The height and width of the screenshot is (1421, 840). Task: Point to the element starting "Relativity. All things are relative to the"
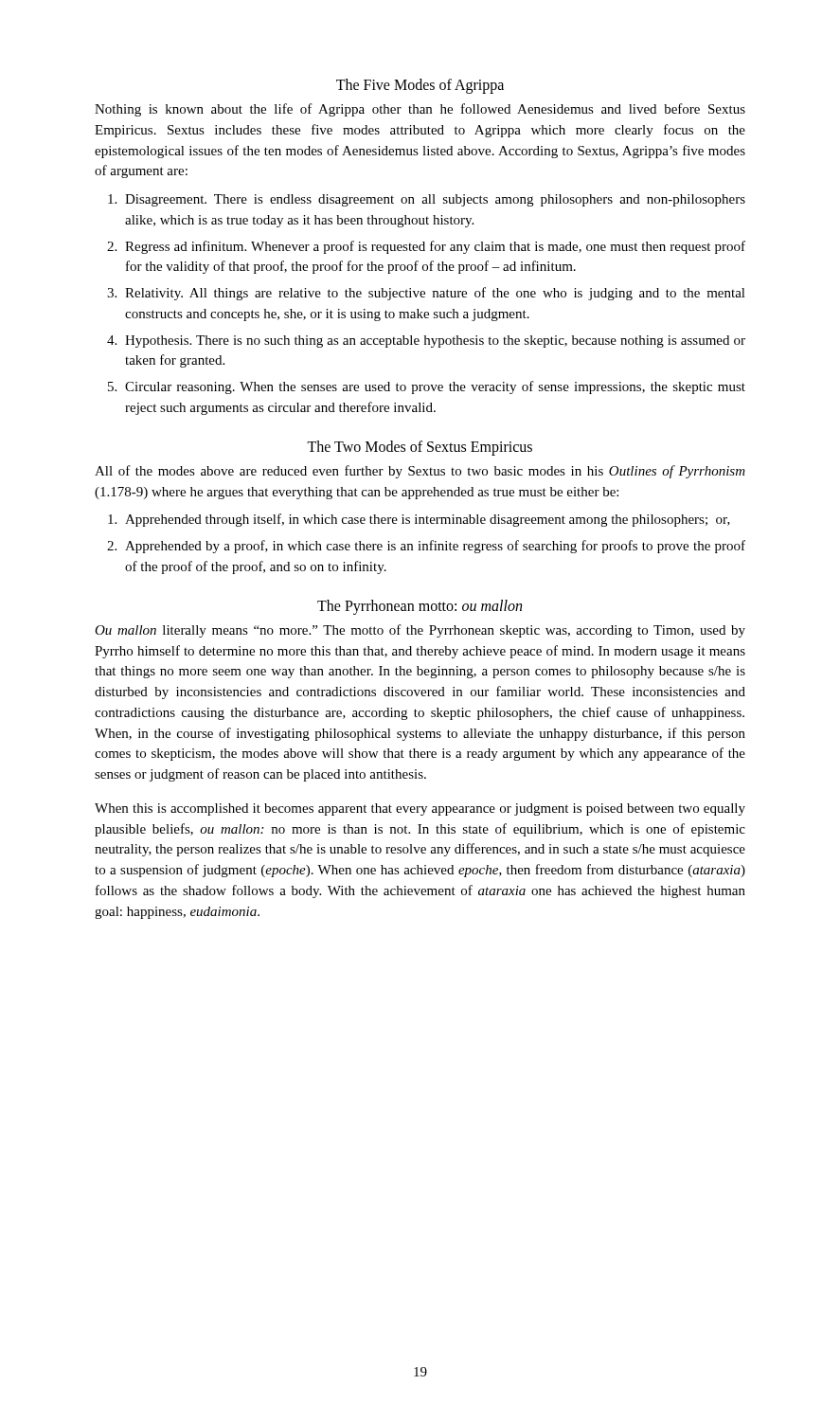coord(435,303)
